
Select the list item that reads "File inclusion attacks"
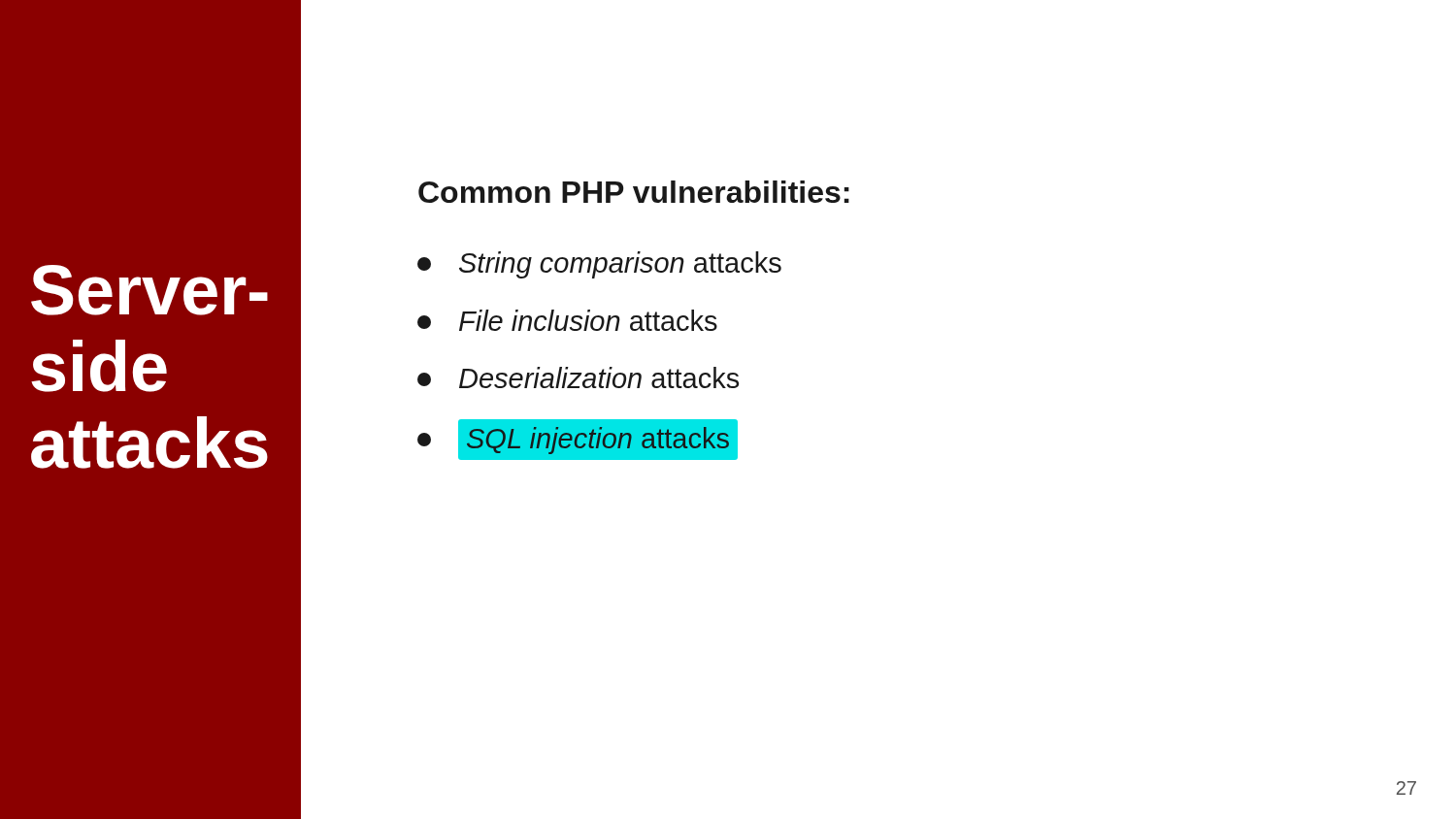point(568,322)
